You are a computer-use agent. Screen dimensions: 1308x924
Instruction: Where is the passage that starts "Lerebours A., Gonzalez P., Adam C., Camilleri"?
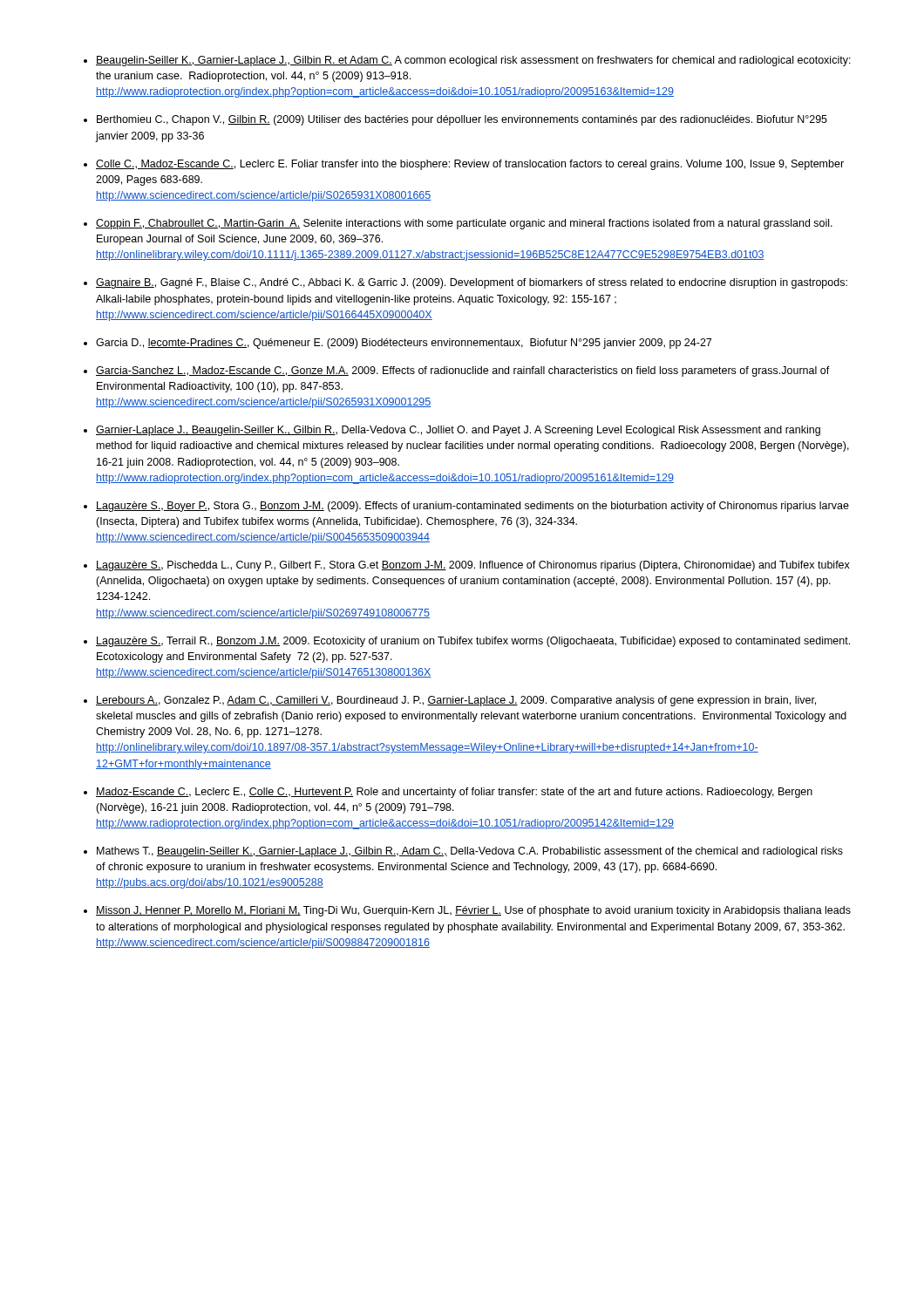(x=471, y=732)
